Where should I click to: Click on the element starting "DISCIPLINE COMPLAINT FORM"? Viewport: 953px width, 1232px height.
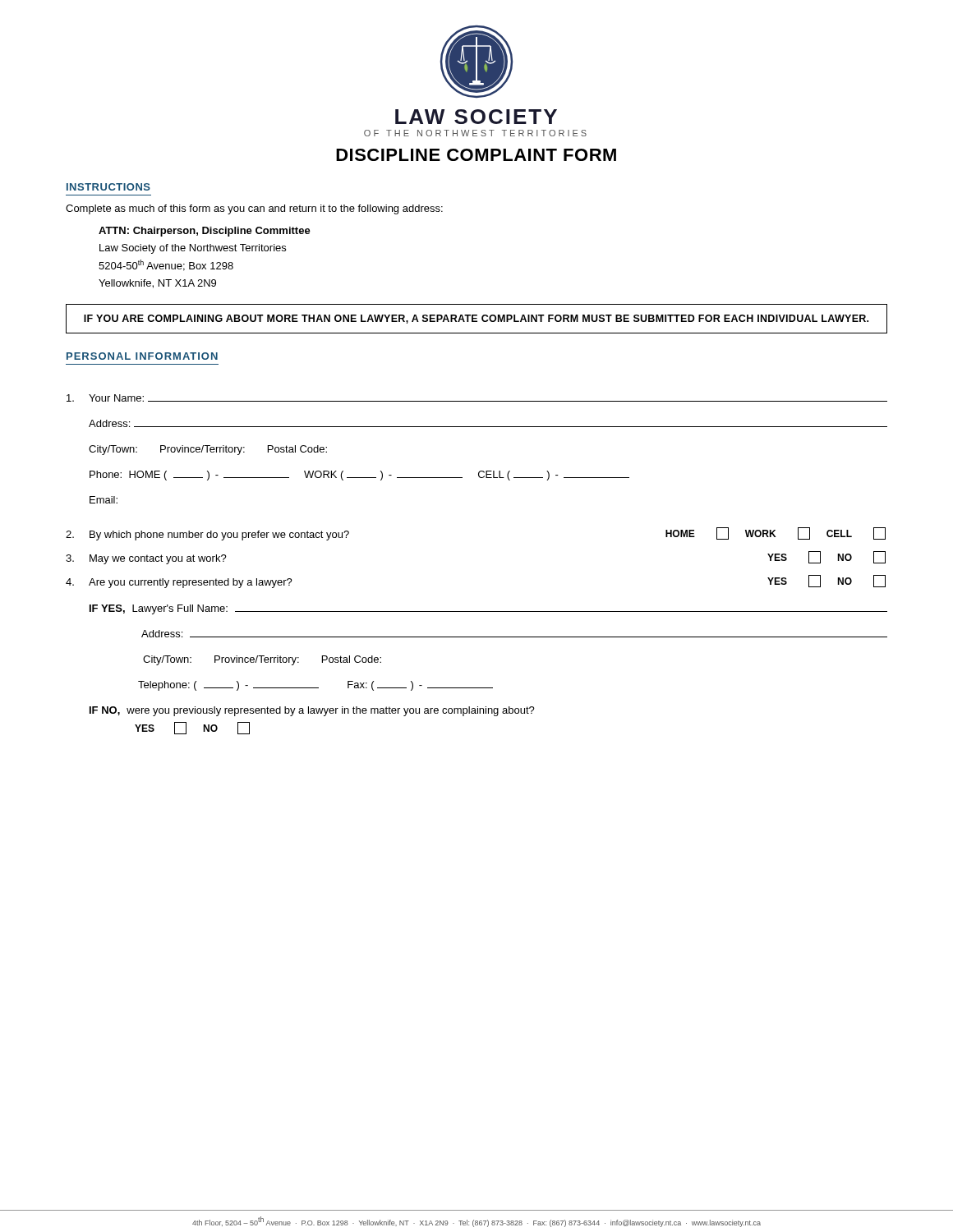(x=476, y=155)
